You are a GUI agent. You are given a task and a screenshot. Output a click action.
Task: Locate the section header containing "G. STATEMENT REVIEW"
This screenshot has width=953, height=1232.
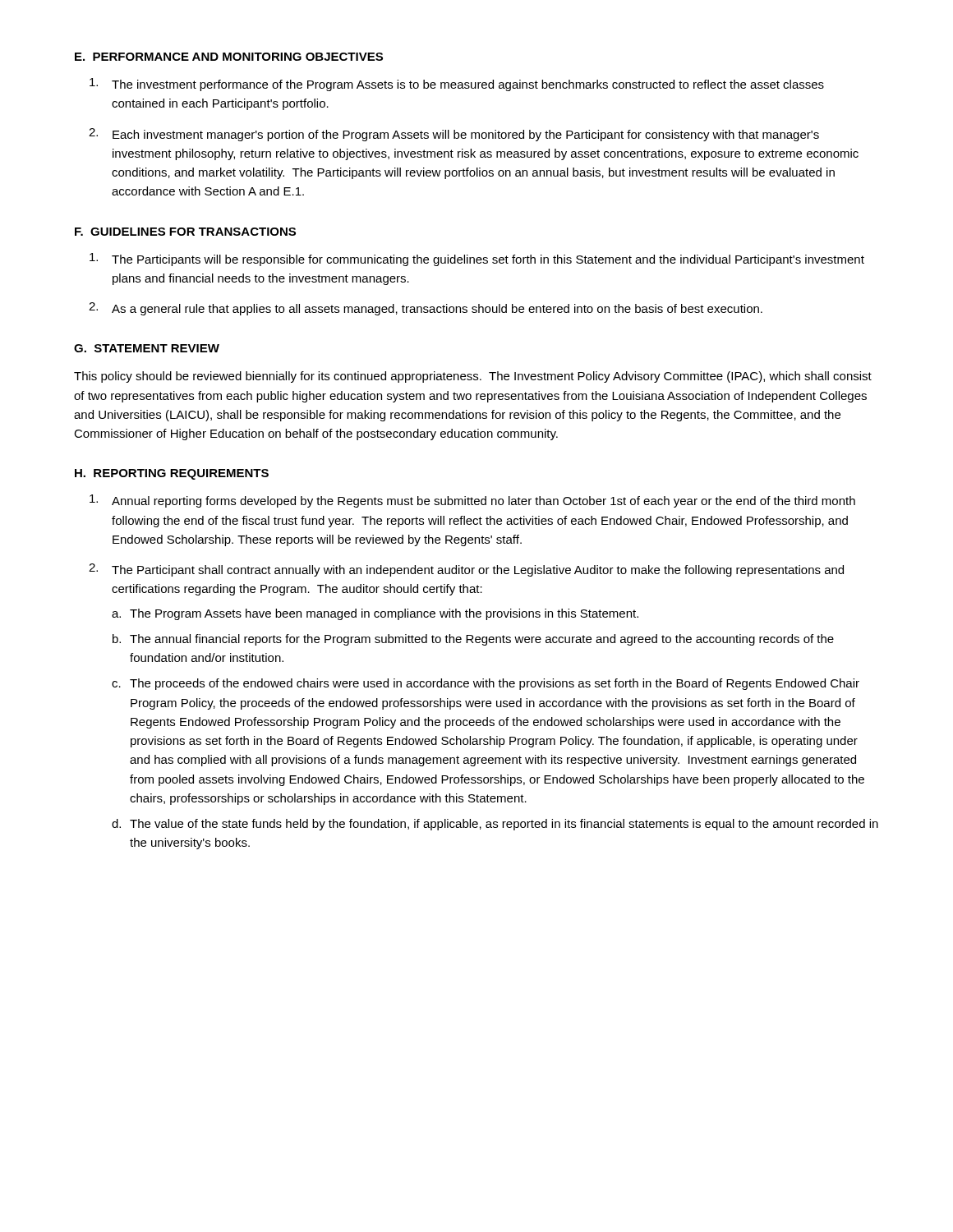(147, 348)
